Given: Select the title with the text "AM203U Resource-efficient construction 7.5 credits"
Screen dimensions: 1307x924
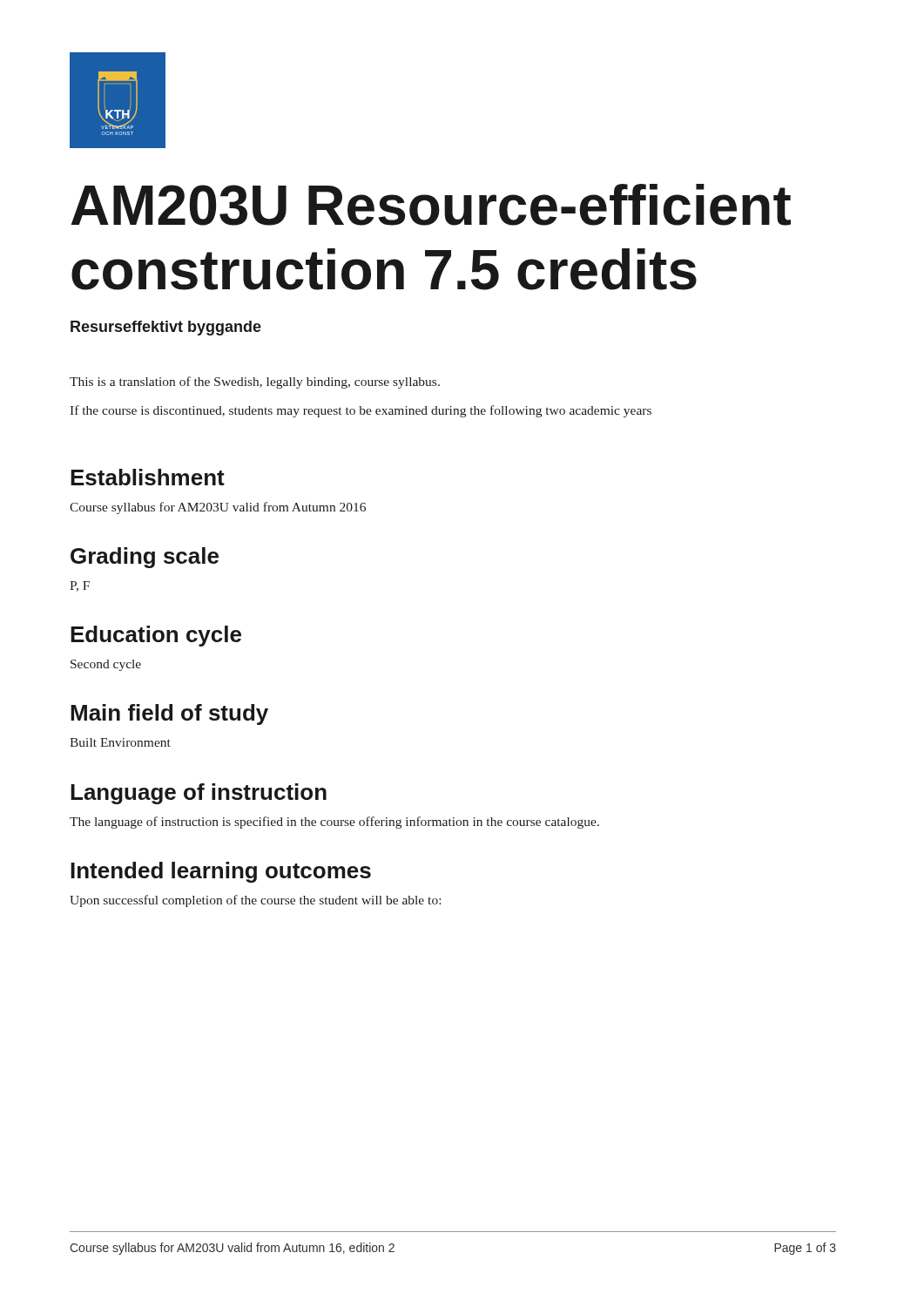Looking at the screenshot, I should pyautogui.click(x=430, y=238).
